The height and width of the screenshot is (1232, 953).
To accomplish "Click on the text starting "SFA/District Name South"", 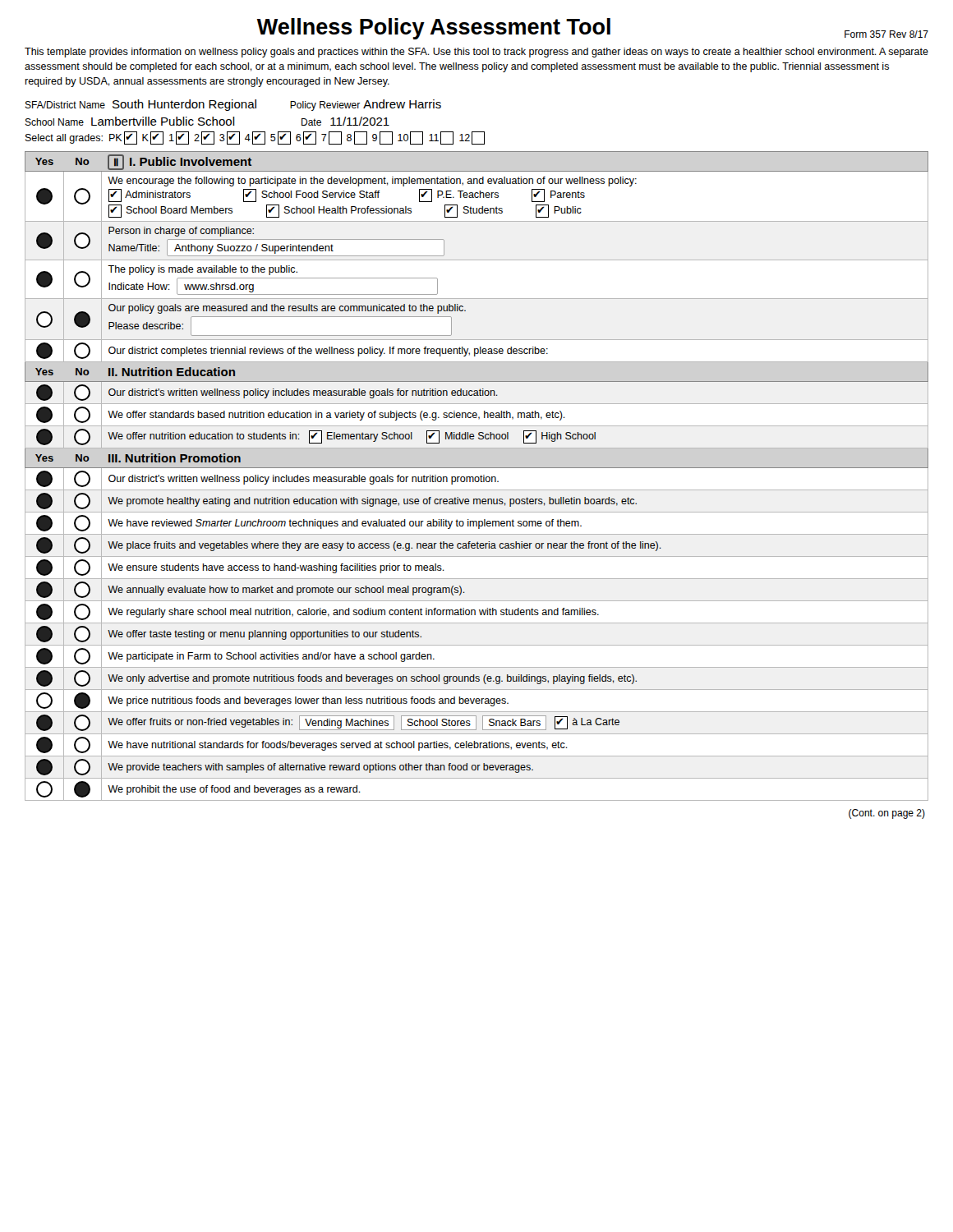I will (233, 104).
